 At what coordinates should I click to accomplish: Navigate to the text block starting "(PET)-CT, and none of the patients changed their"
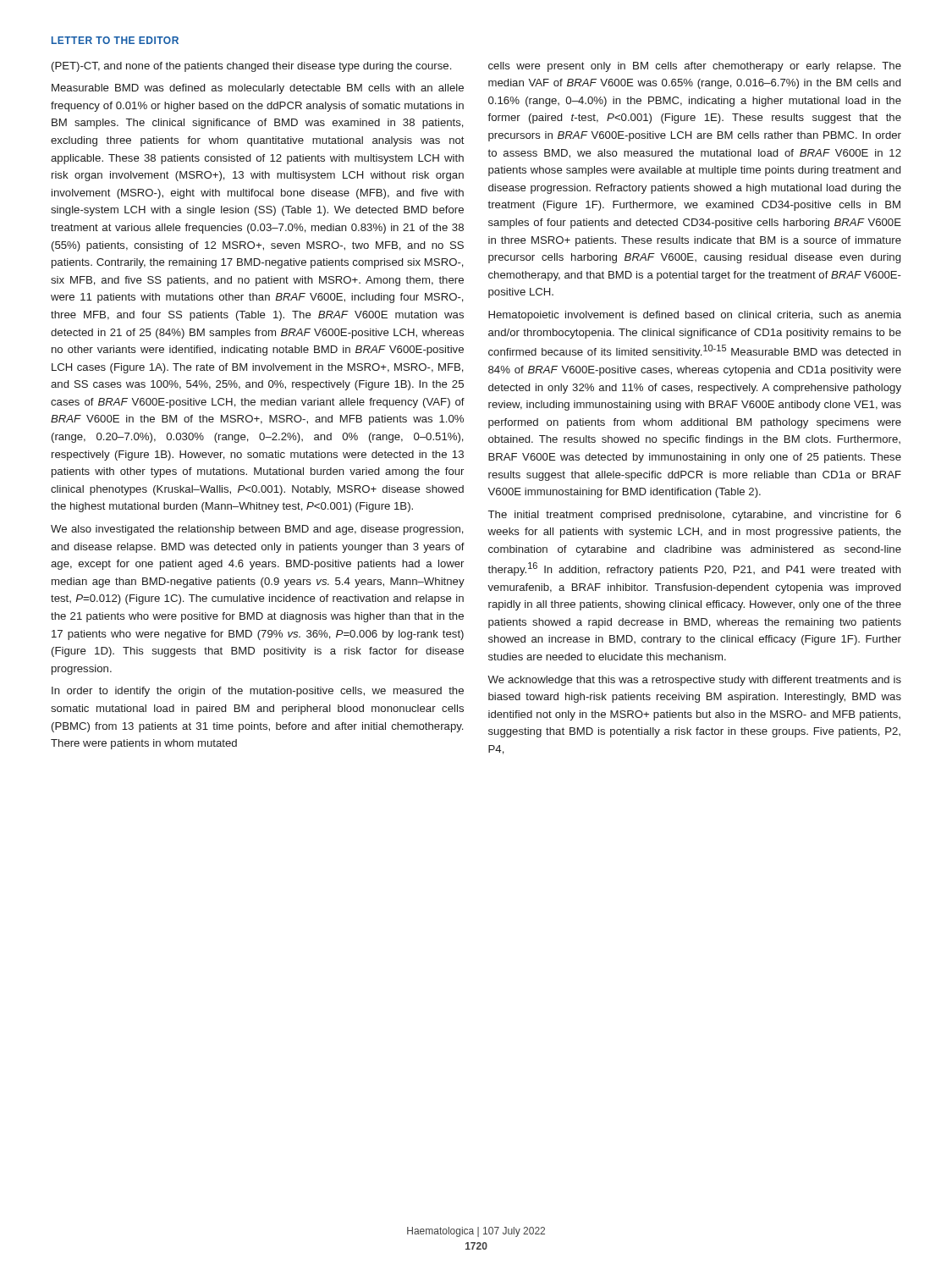tap(257, 405)
